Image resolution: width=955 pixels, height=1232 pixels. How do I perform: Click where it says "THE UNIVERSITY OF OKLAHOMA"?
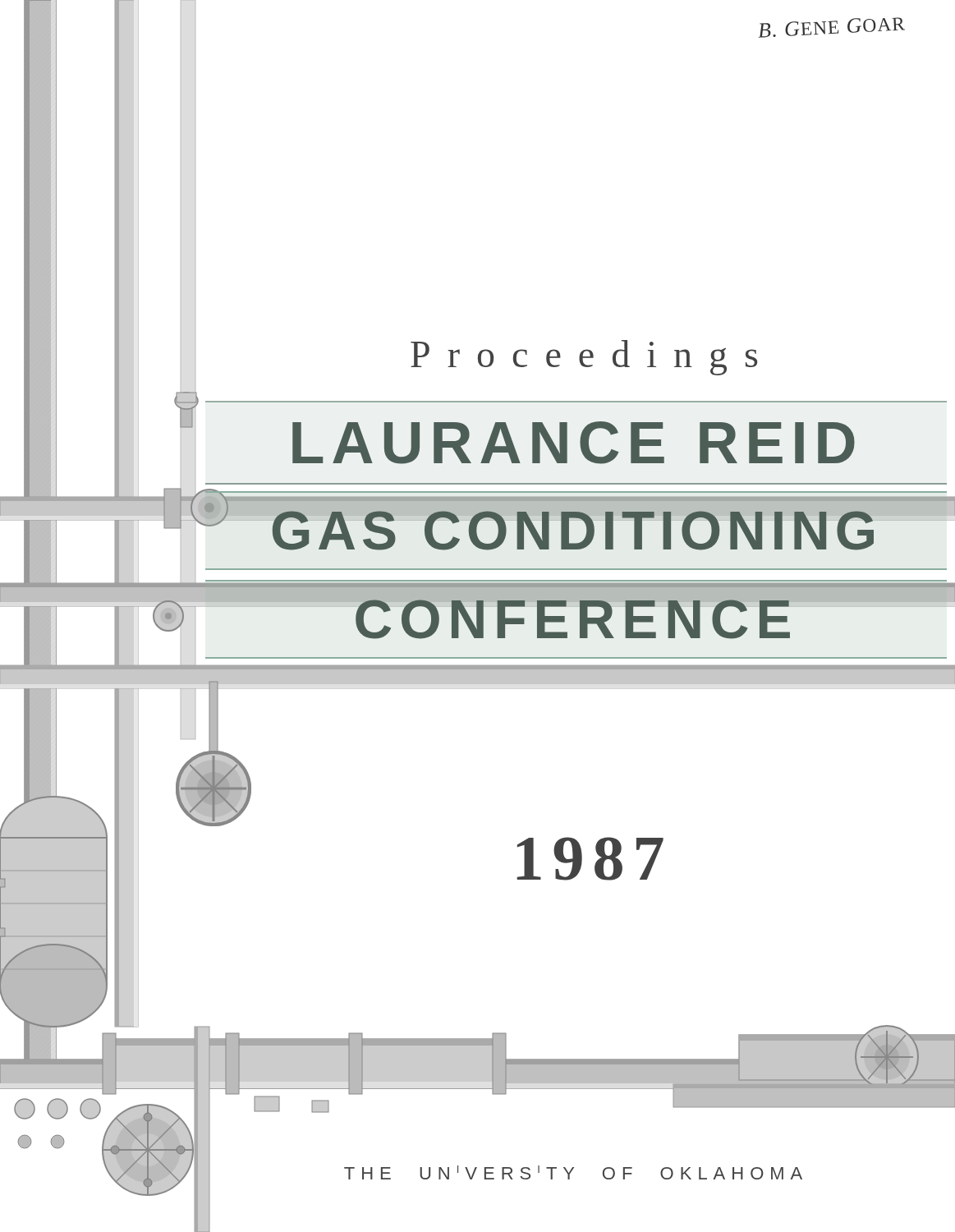(576, 1173)
